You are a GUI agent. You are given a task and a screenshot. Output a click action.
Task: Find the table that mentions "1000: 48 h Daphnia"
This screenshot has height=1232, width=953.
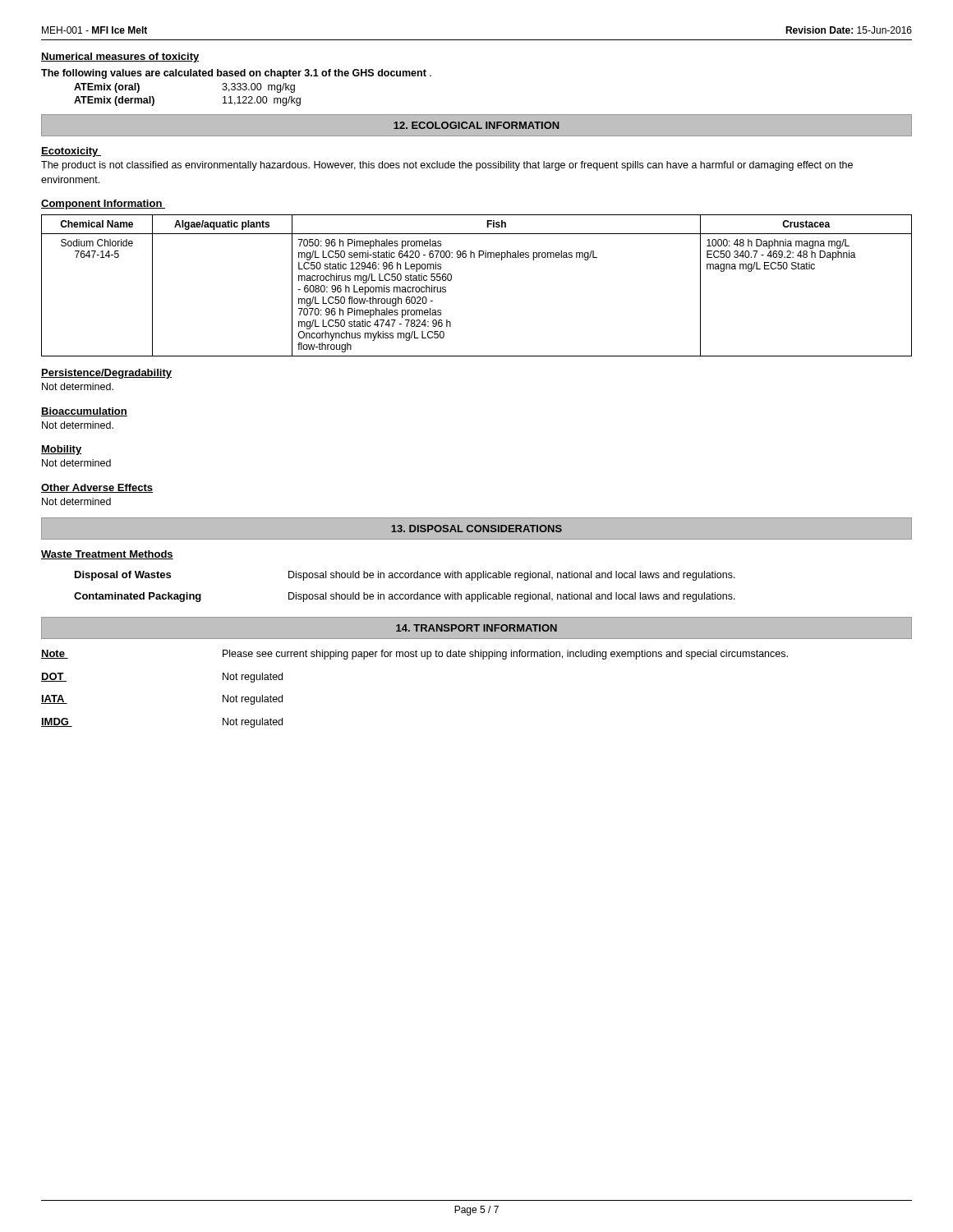pyautogui.click(x=476, y=285)
